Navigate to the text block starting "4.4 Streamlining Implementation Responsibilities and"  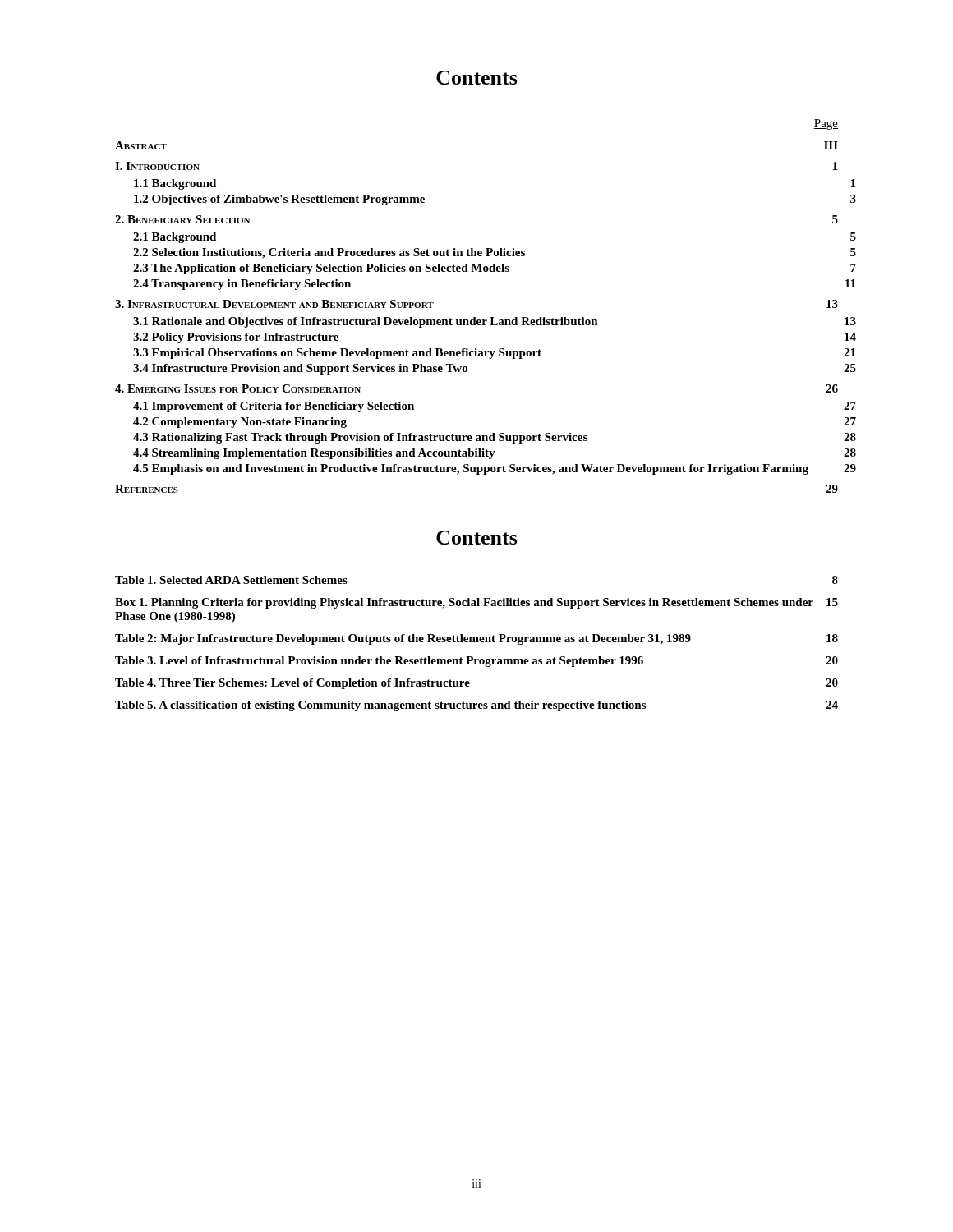click(x=495, y=453)
